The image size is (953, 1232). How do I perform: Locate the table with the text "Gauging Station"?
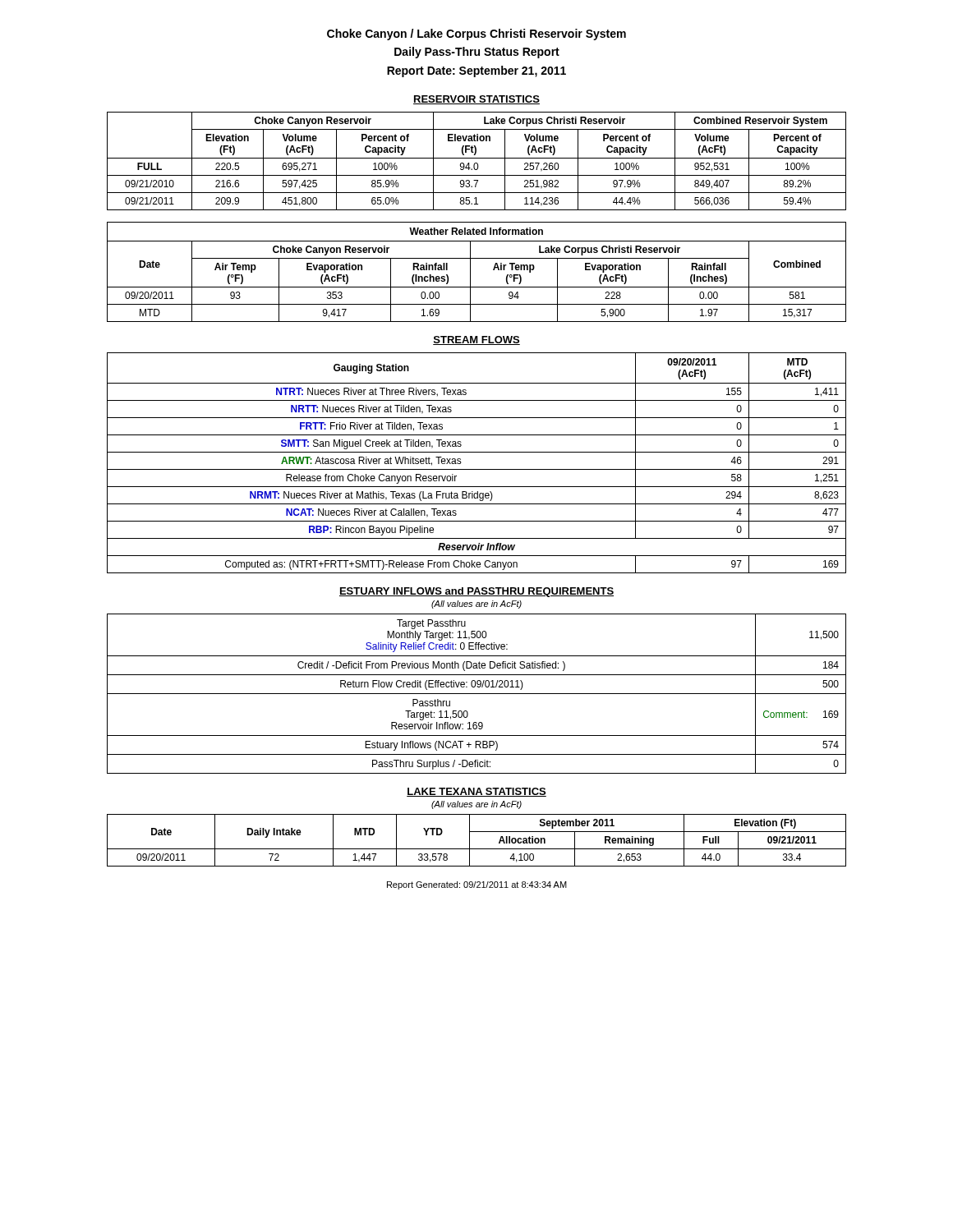point(476,463)
